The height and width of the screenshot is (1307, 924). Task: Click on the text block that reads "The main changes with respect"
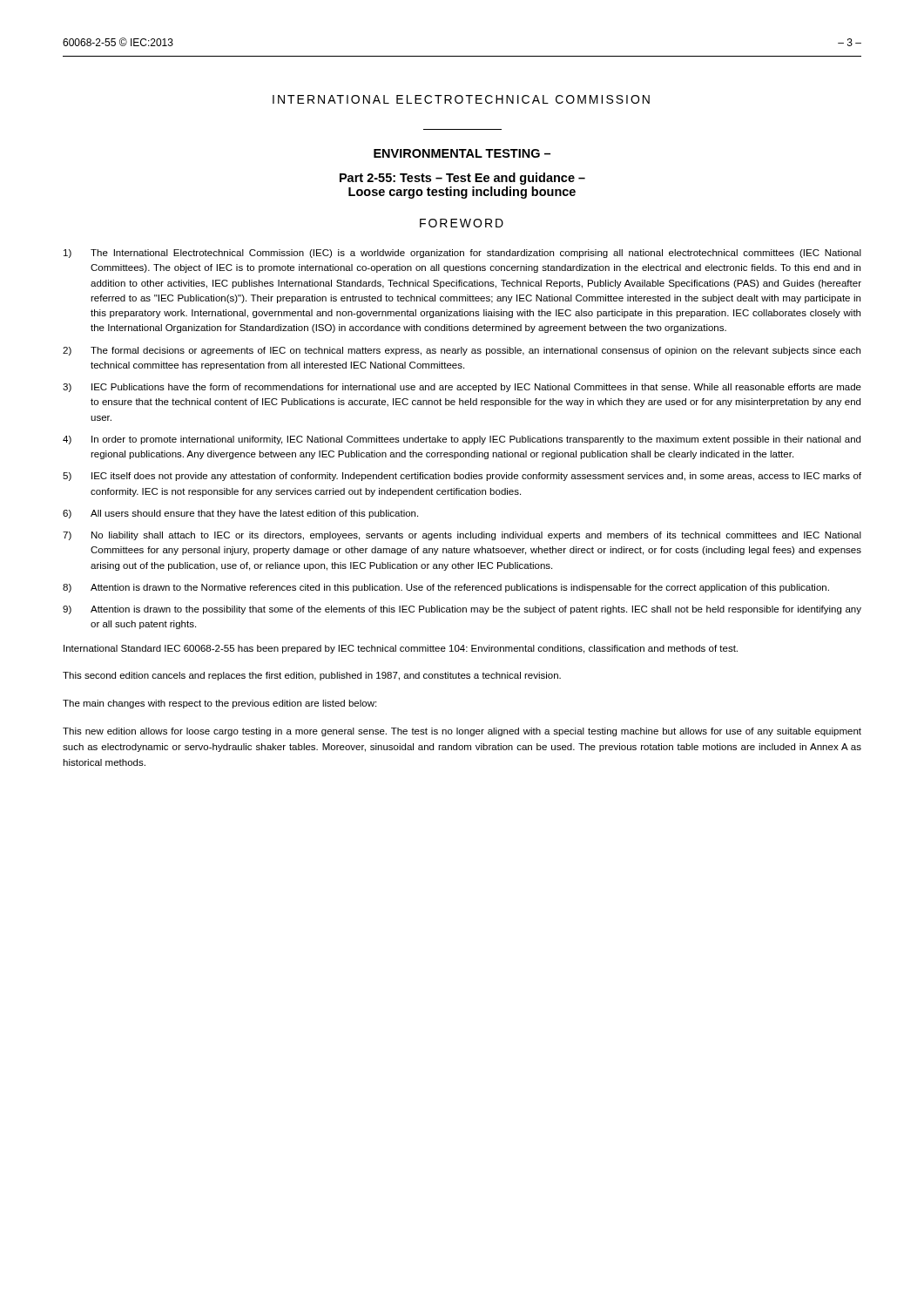(220, 703)
